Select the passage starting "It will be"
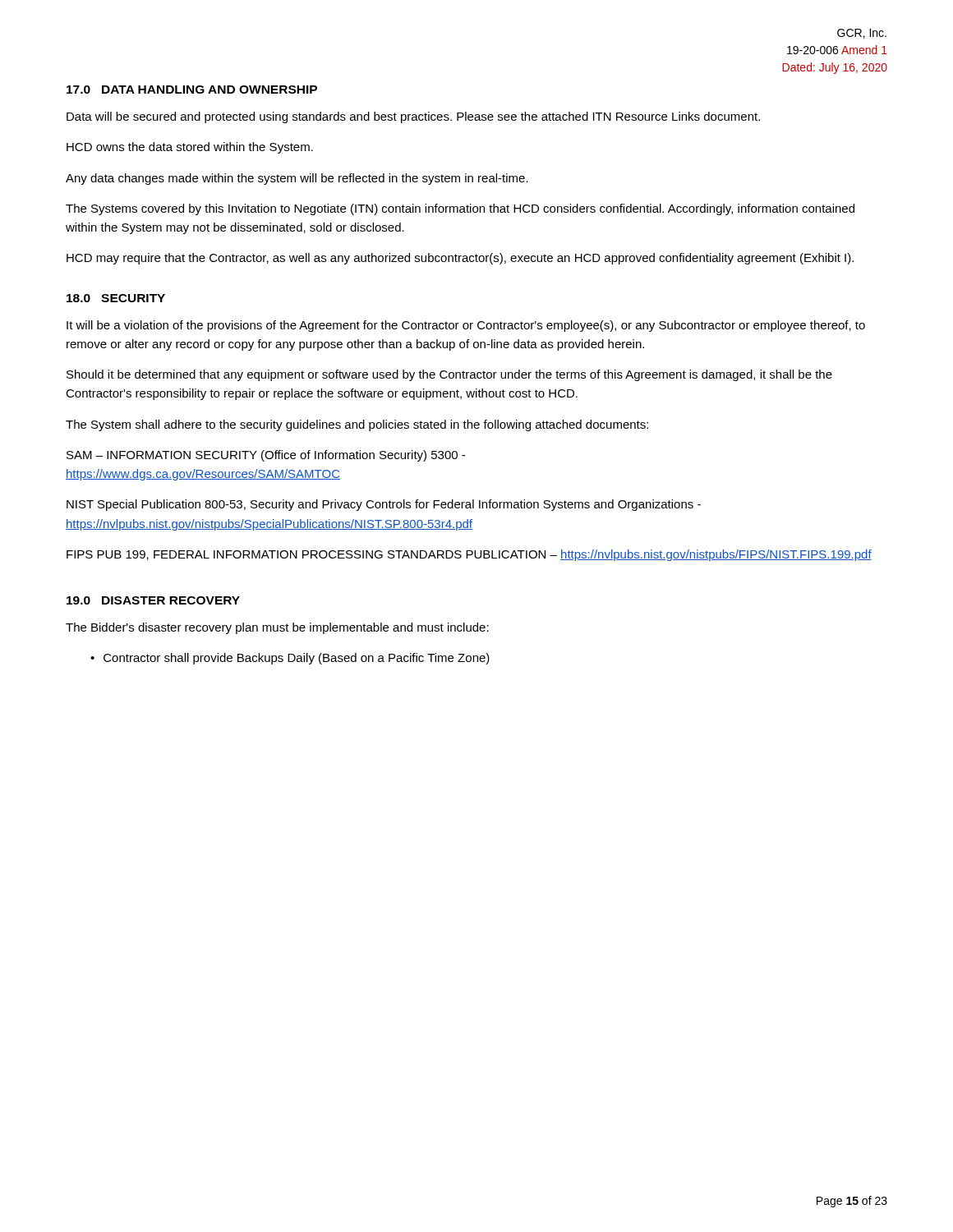 [x=466, y=334]
